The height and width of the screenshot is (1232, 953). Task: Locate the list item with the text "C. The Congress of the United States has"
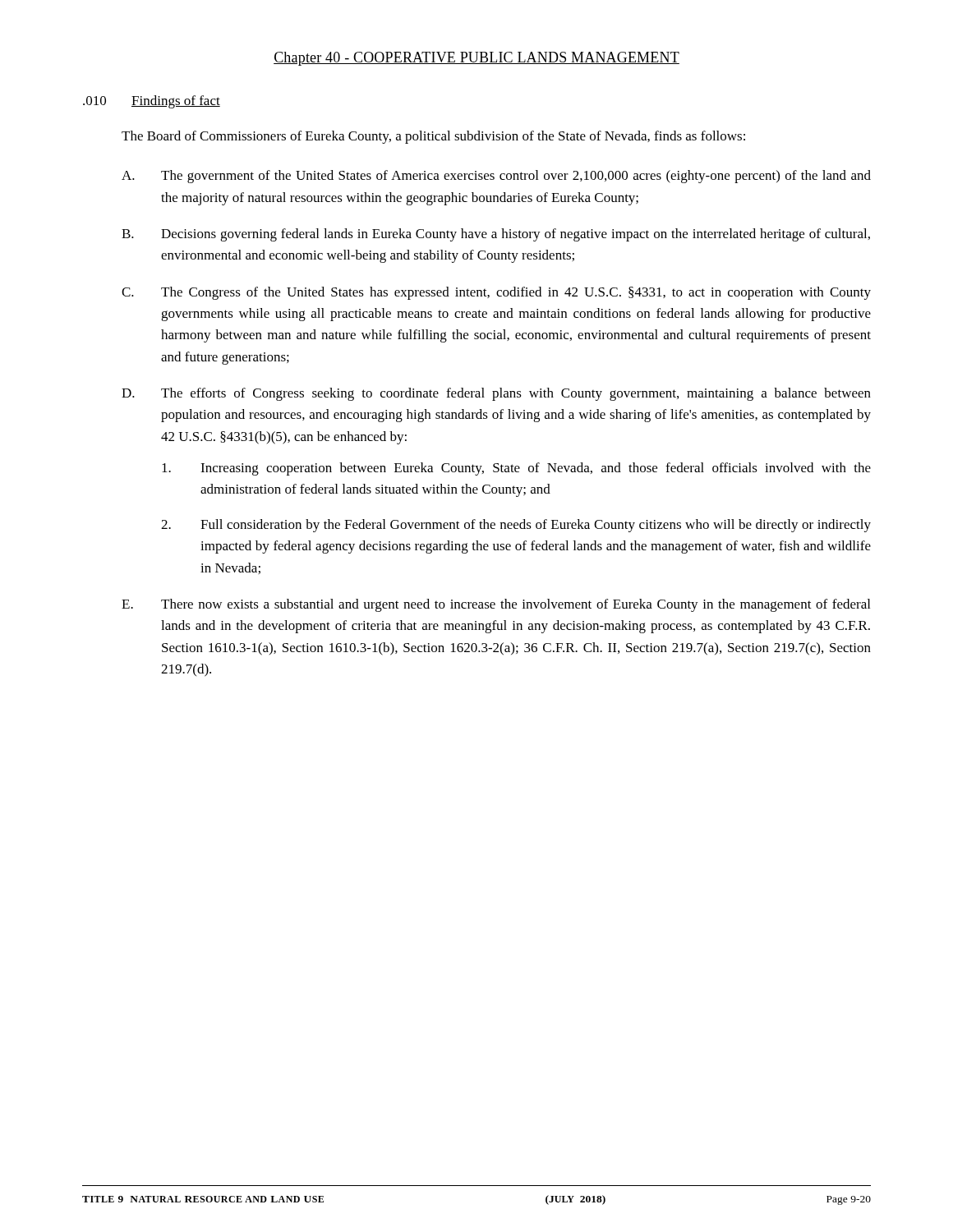pyautogui.click(x=496, y=325)
